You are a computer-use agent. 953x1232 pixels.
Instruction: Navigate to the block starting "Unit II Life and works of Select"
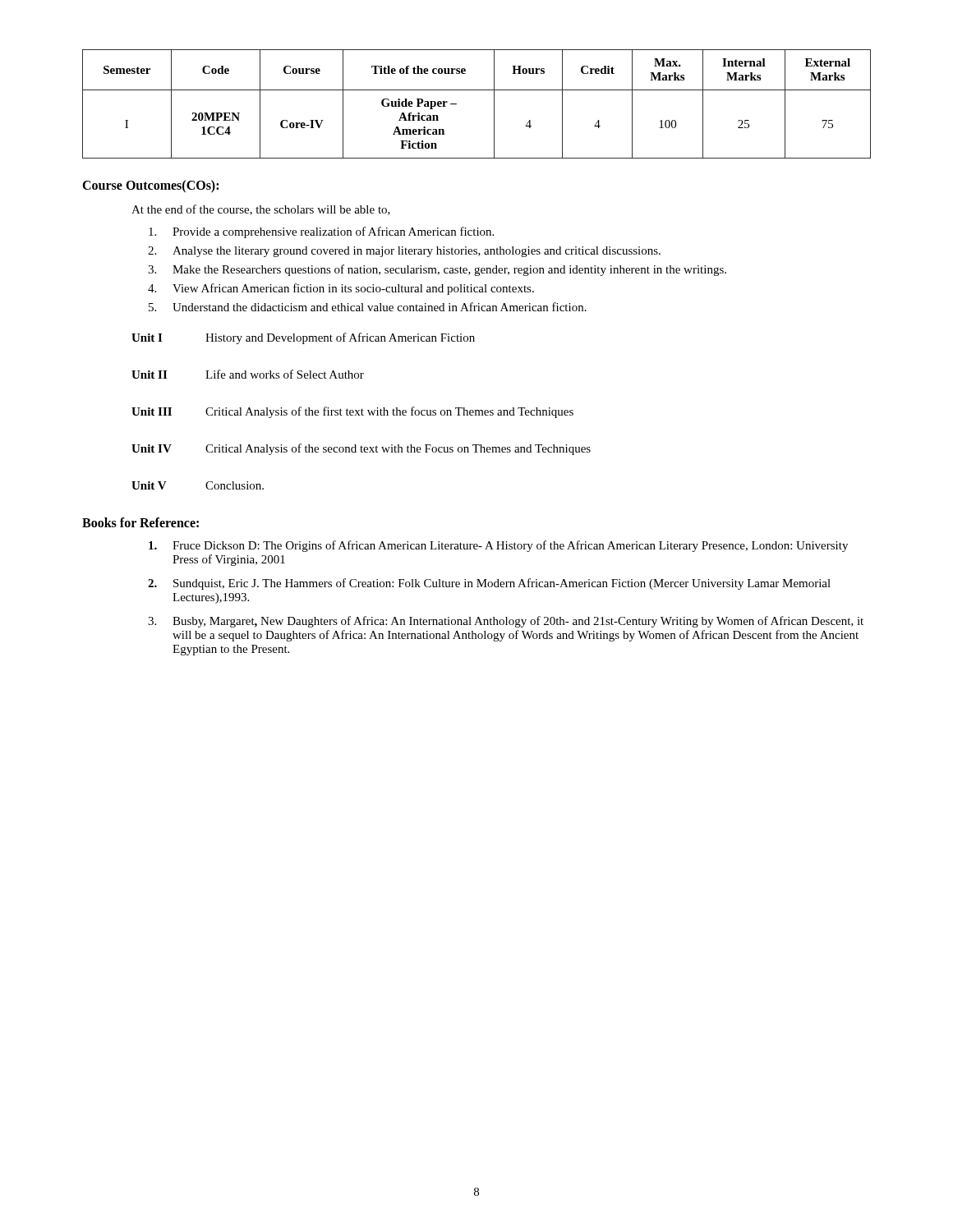click(248, 374)
